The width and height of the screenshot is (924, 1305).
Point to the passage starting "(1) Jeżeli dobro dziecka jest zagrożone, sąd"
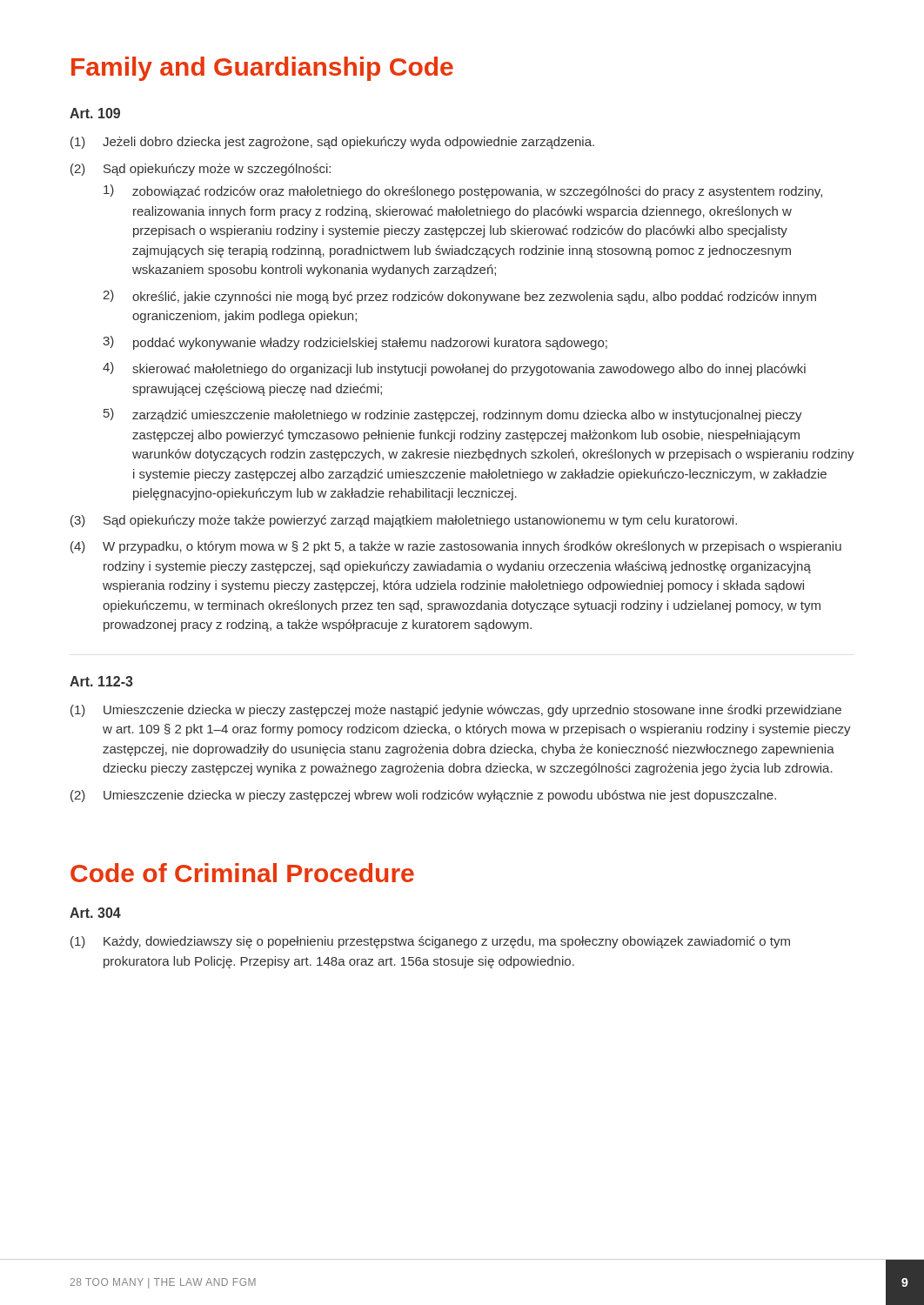click(462, 142)
